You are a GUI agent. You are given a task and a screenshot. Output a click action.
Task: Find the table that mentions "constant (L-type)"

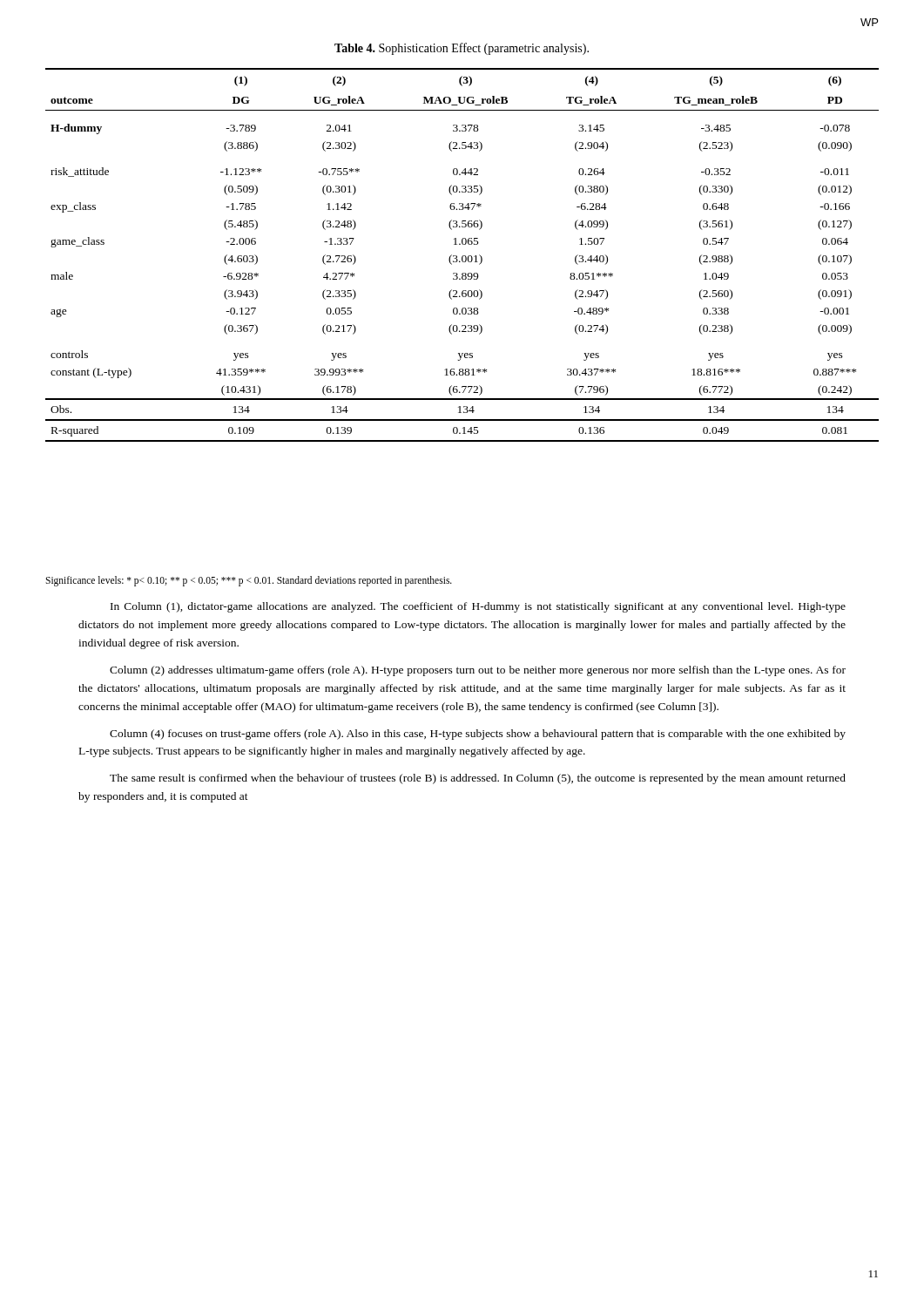(462, 255)
